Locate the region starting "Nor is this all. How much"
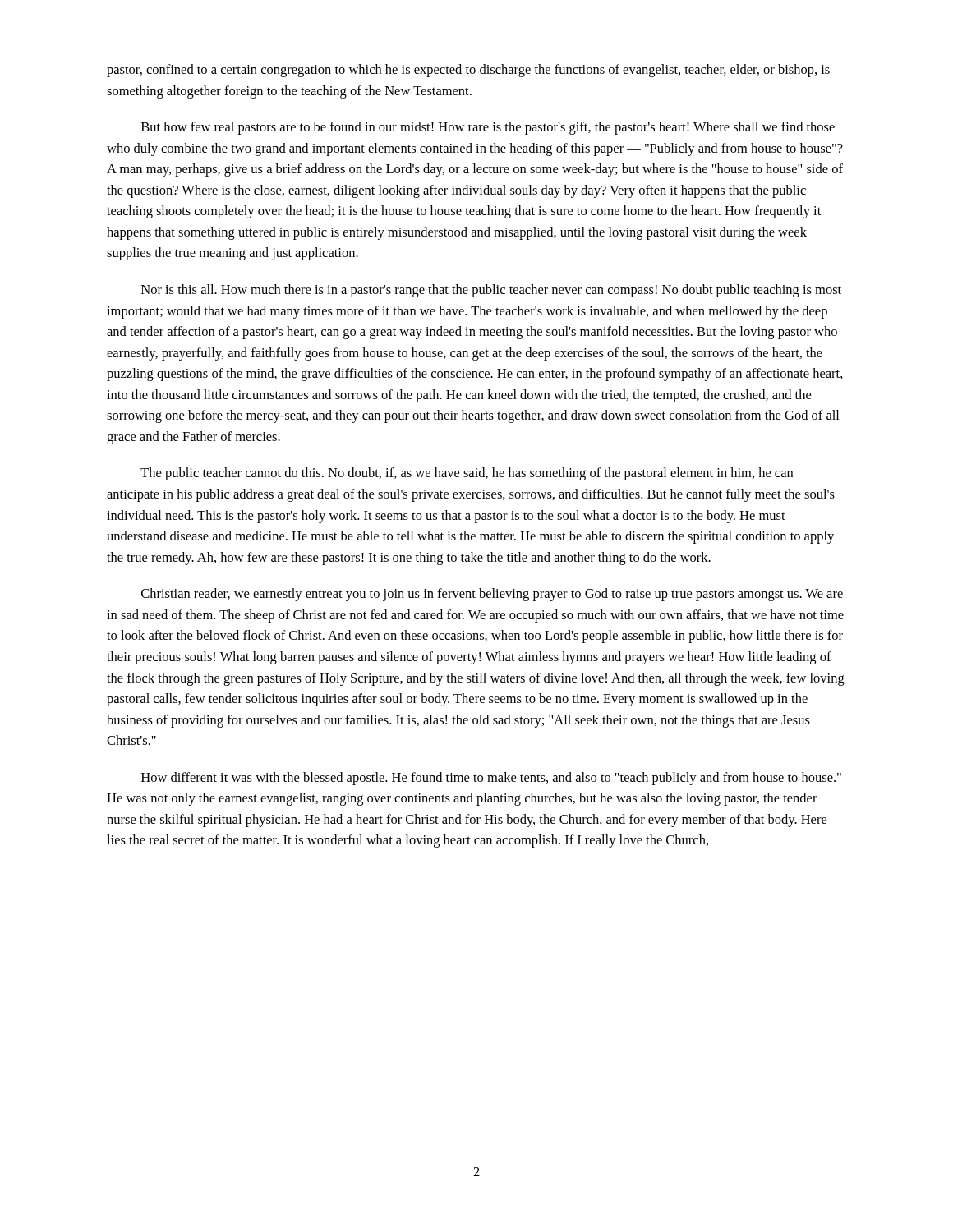This screenshot has height=1232, width=953. coord(475,363)
